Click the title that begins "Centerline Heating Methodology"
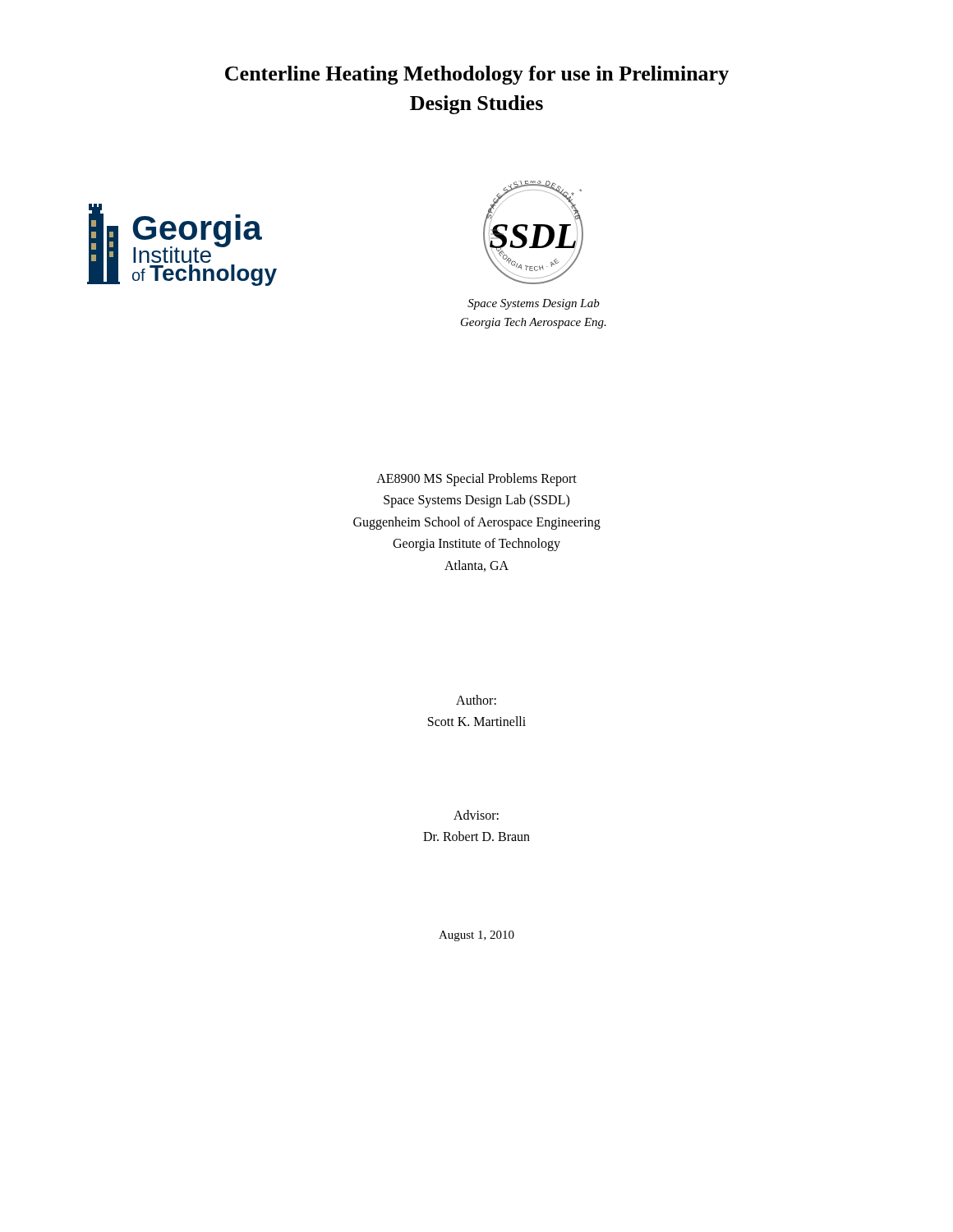The height and width of the screenshot is (1232, 953). click(x=476, y=89)
